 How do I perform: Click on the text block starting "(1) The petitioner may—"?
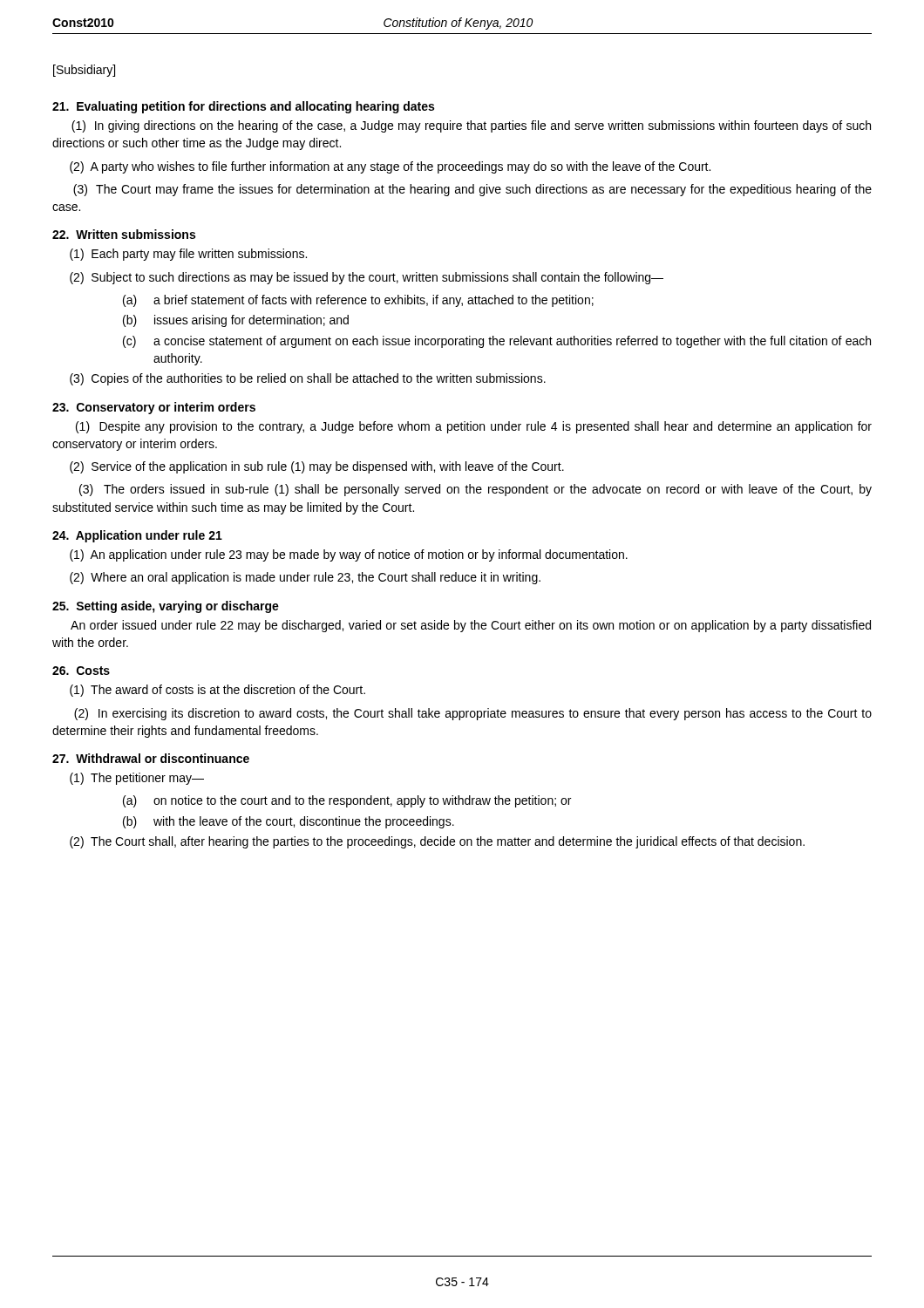(128, 778)
